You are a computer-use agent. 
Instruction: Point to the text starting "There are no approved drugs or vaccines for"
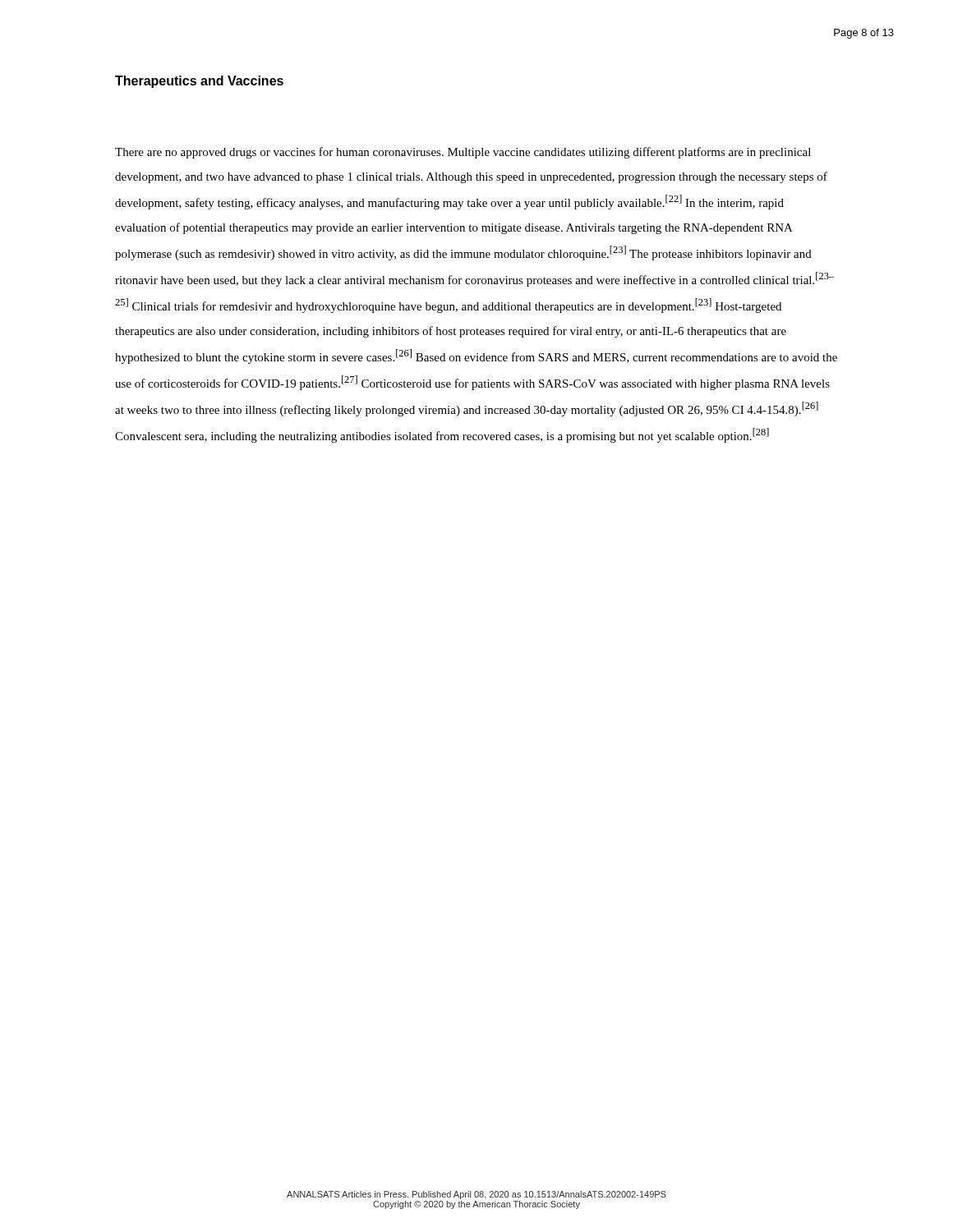476,294
